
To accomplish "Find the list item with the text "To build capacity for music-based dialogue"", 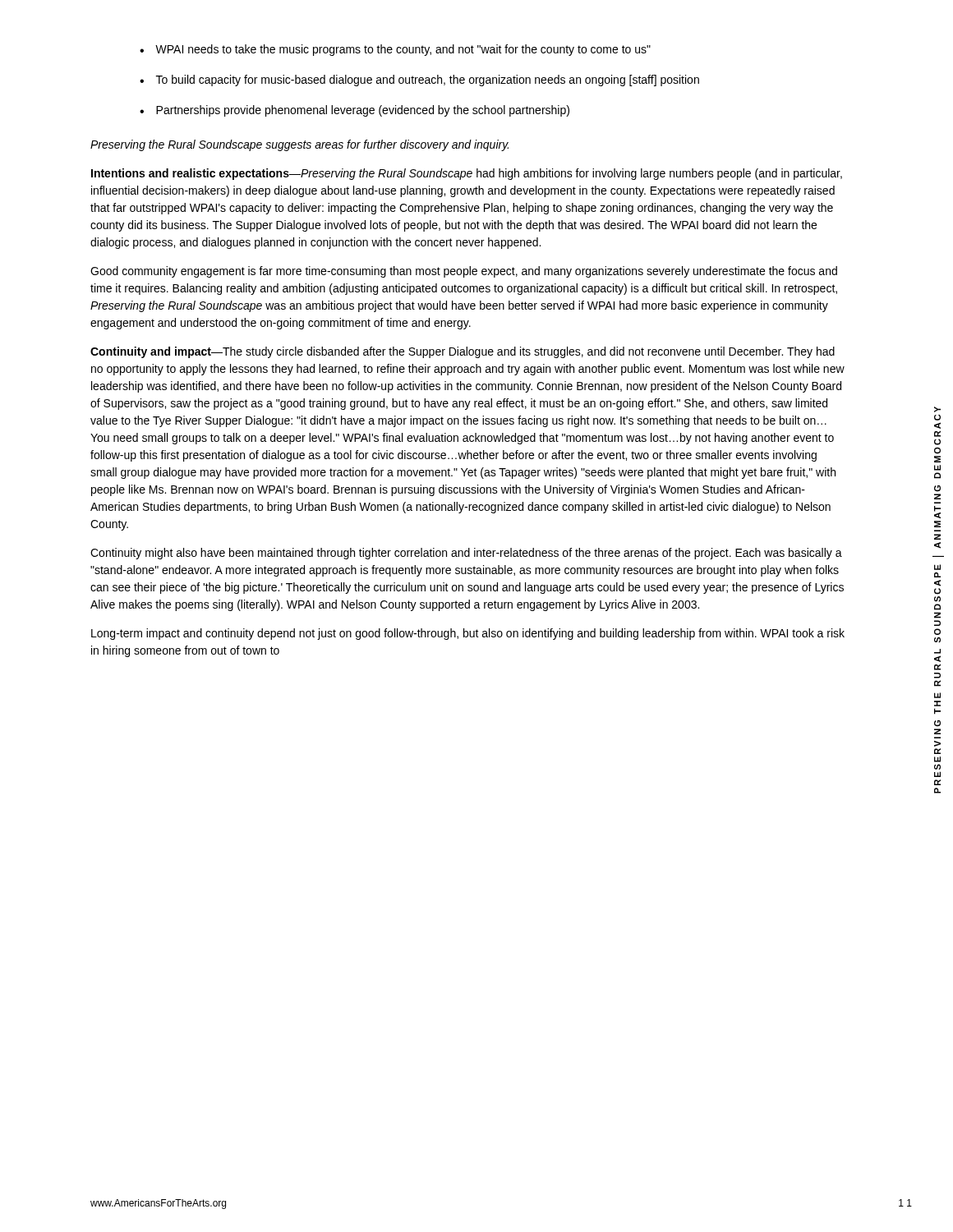I will pyautogui.click(x=468, y=81).
